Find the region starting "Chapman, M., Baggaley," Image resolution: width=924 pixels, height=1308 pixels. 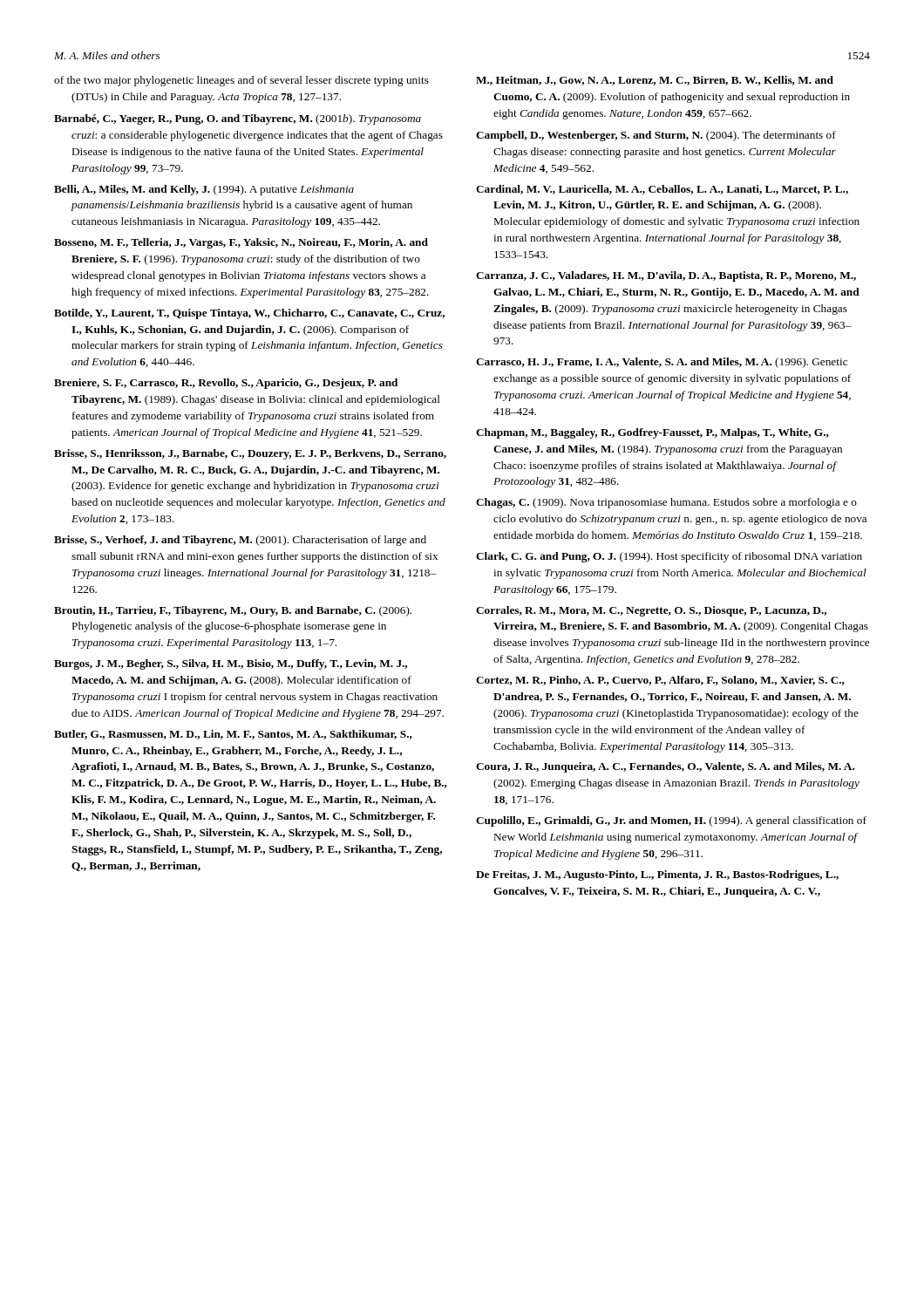[x=659, y=457]
